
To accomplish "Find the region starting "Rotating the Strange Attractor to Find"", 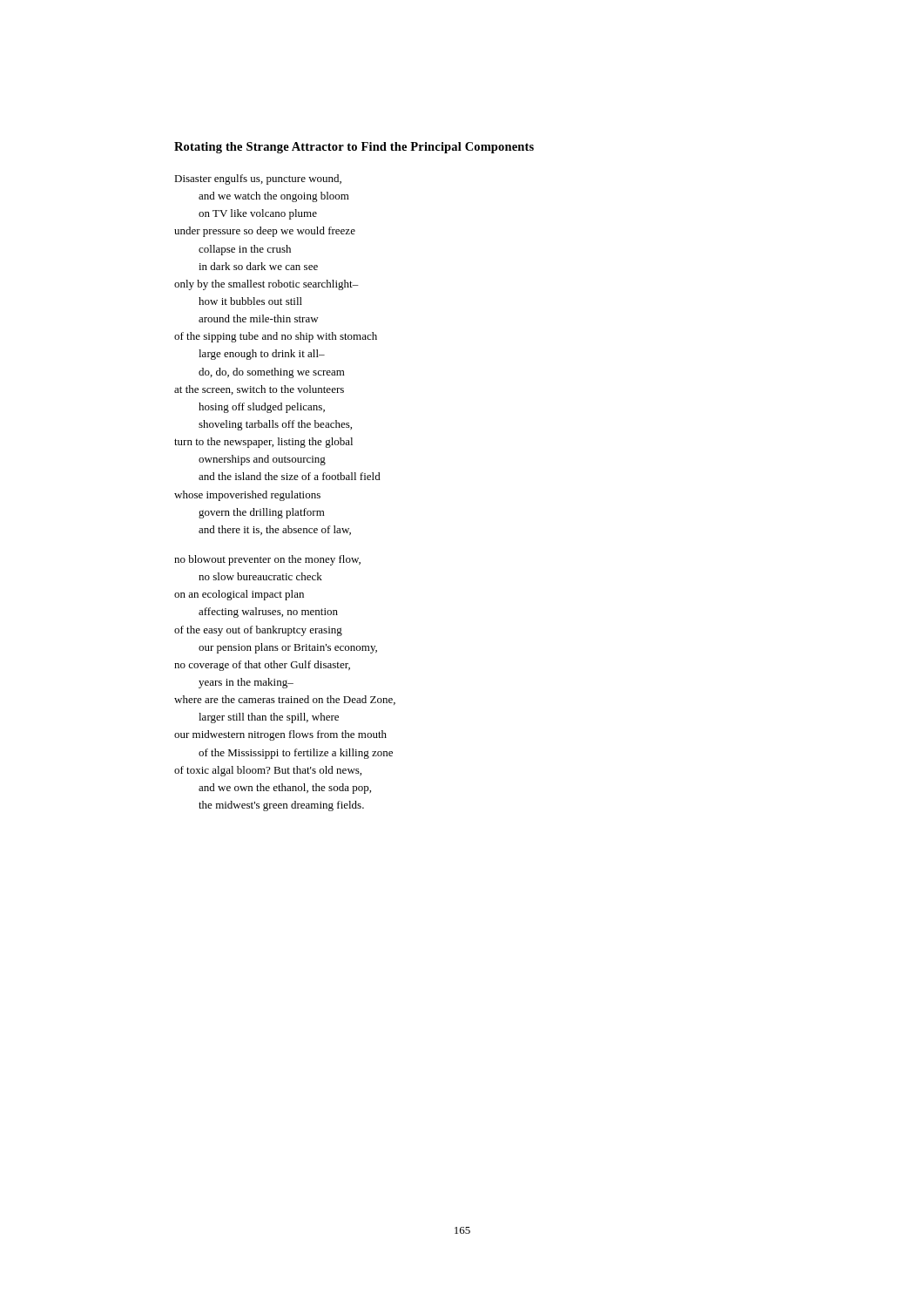I will pyautogui.click(x=354, y=146).
